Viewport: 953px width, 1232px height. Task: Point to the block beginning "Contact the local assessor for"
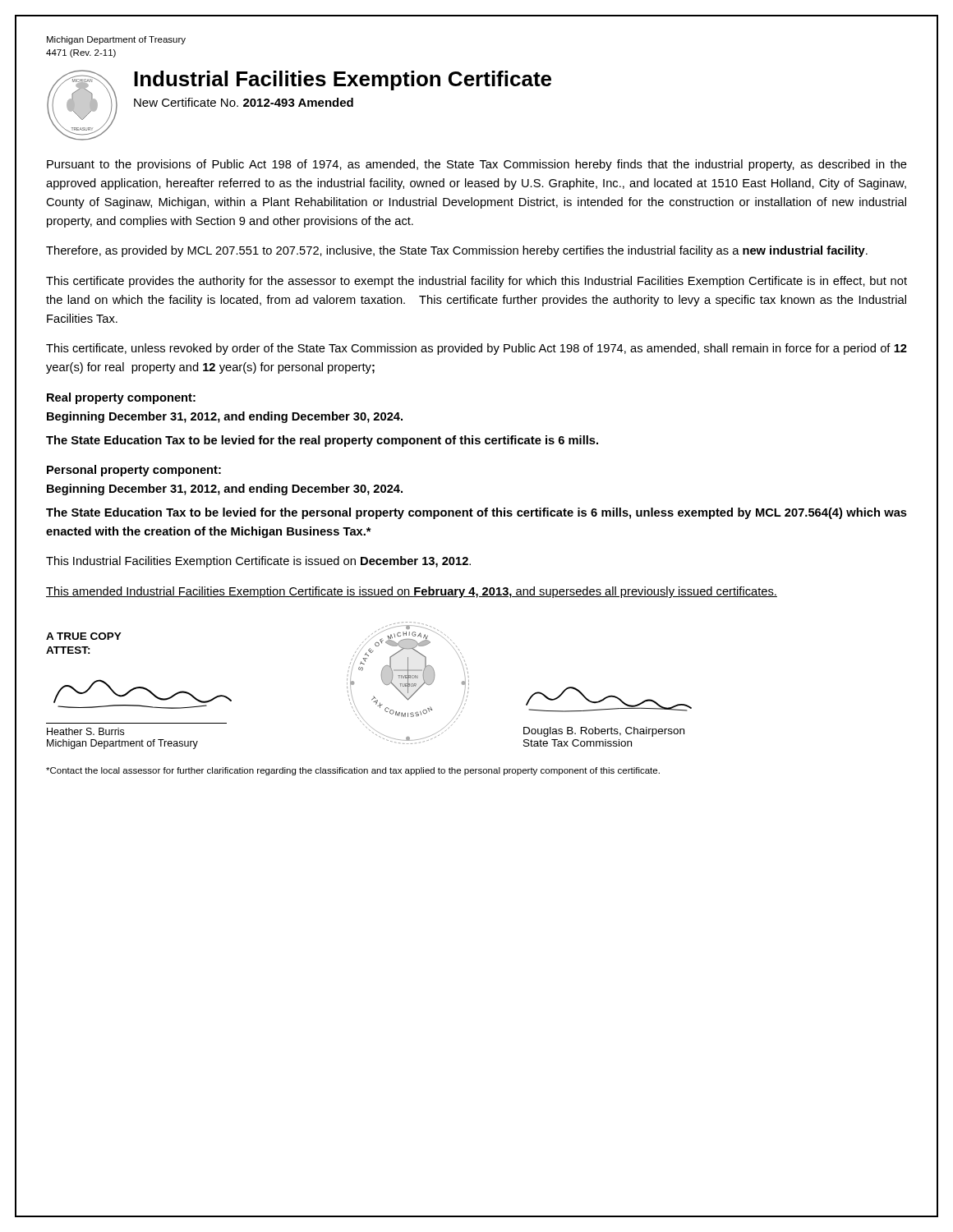click(x=353, y=770)
